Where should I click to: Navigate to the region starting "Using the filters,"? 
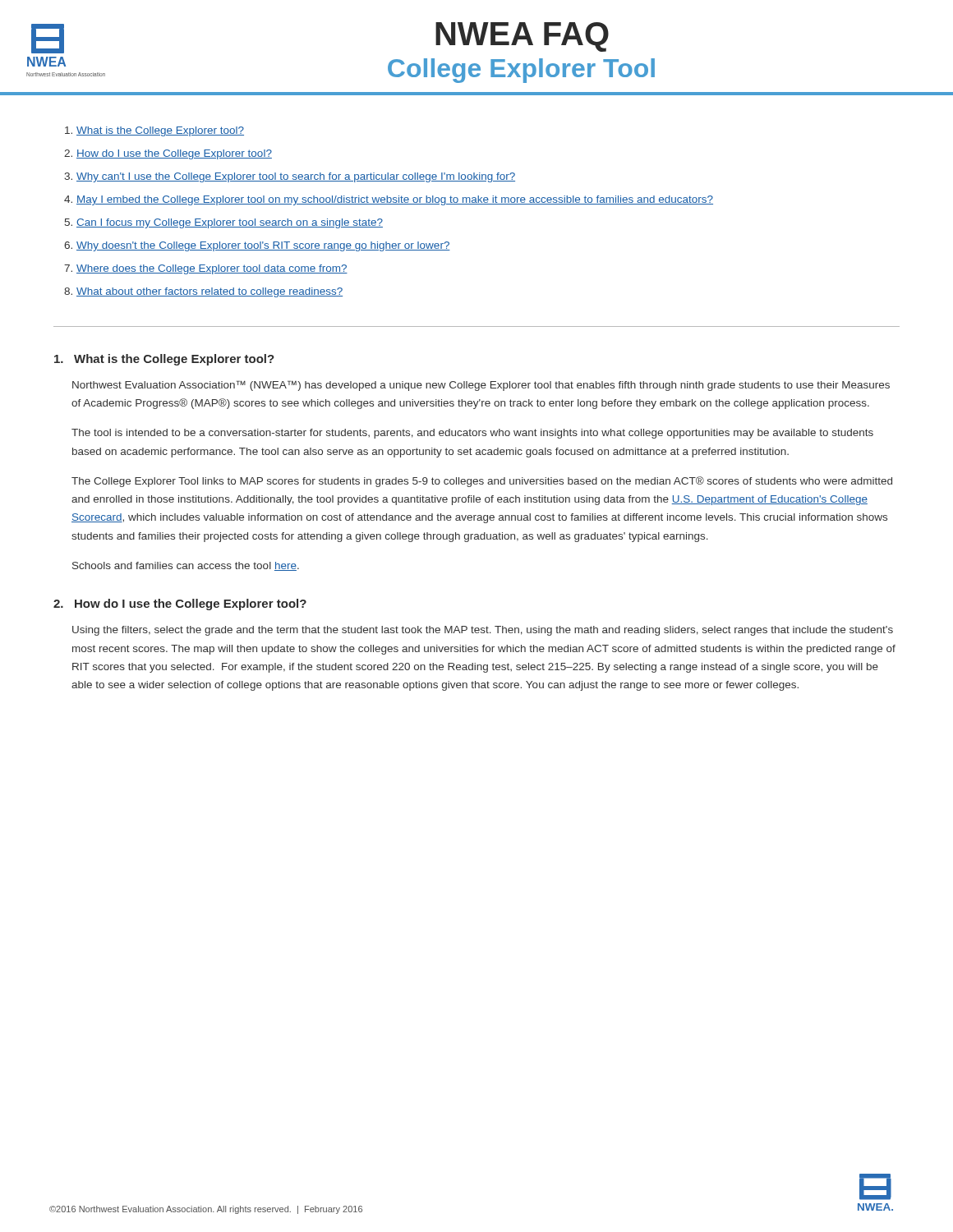click(x=483, y=657)
